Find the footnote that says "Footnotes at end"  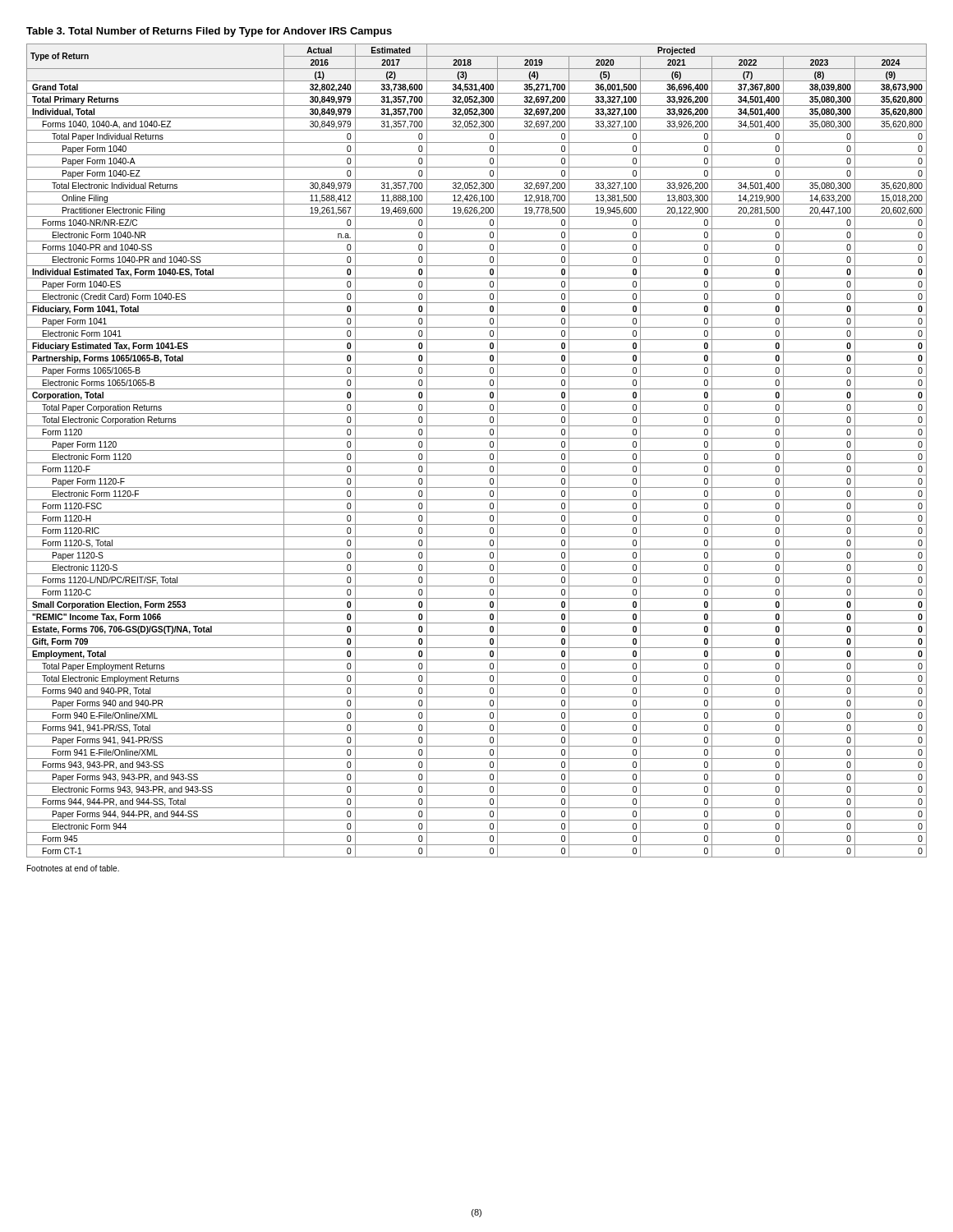[73, 869]
